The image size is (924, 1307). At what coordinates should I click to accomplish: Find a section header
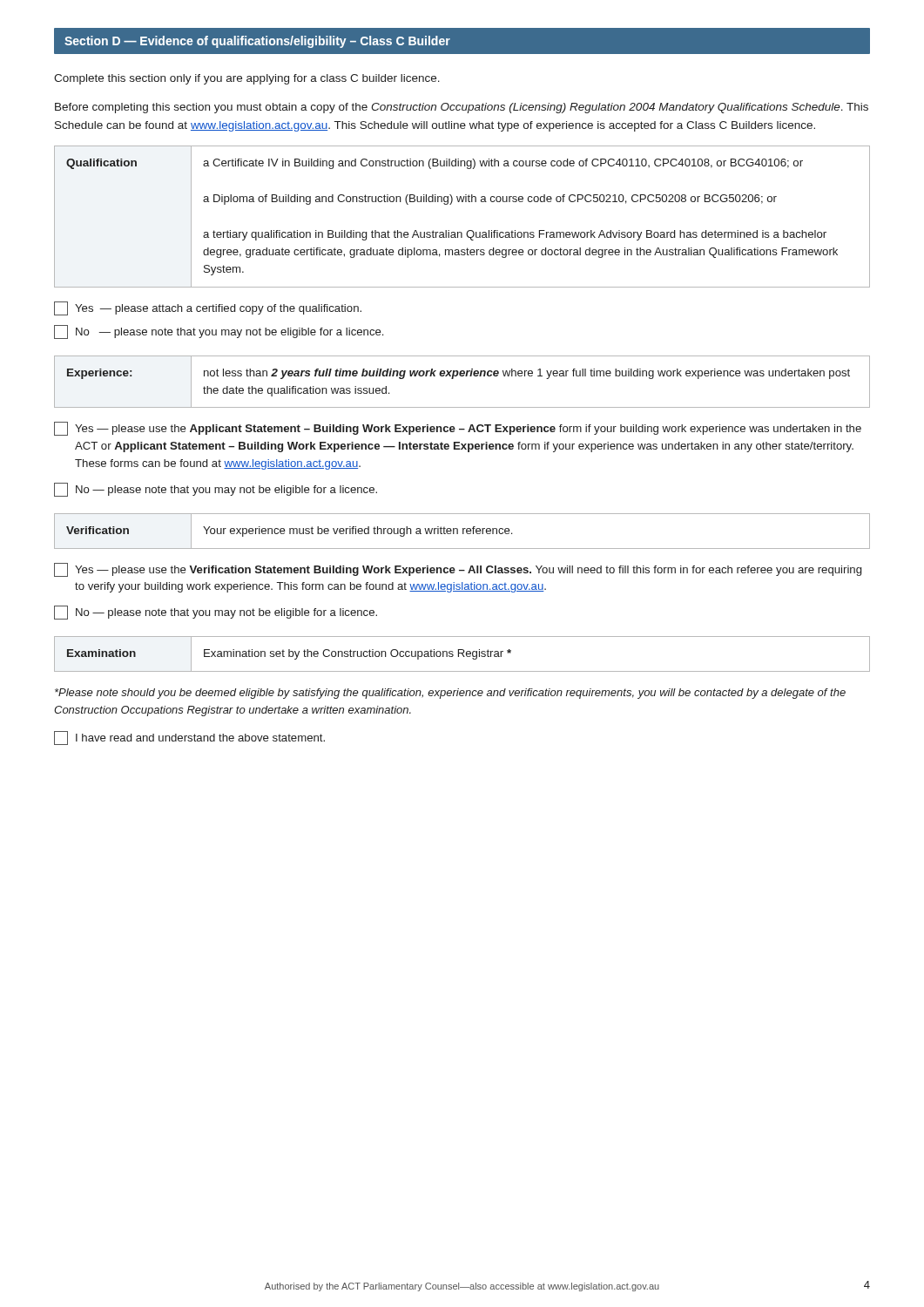click(x=257, y=41)
